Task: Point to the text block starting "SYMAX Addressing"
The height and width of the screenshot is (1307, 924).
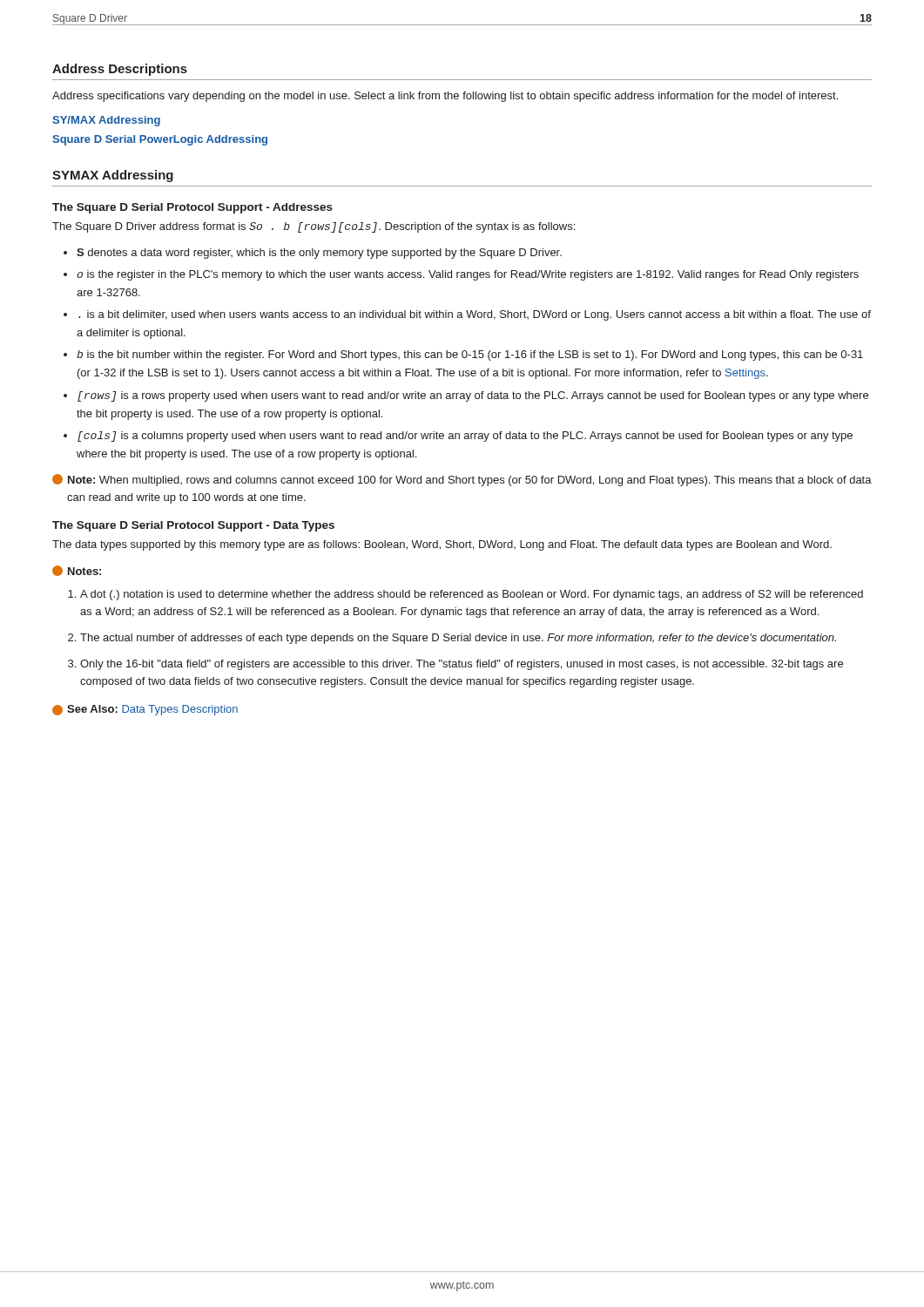Action: (113, 175)
